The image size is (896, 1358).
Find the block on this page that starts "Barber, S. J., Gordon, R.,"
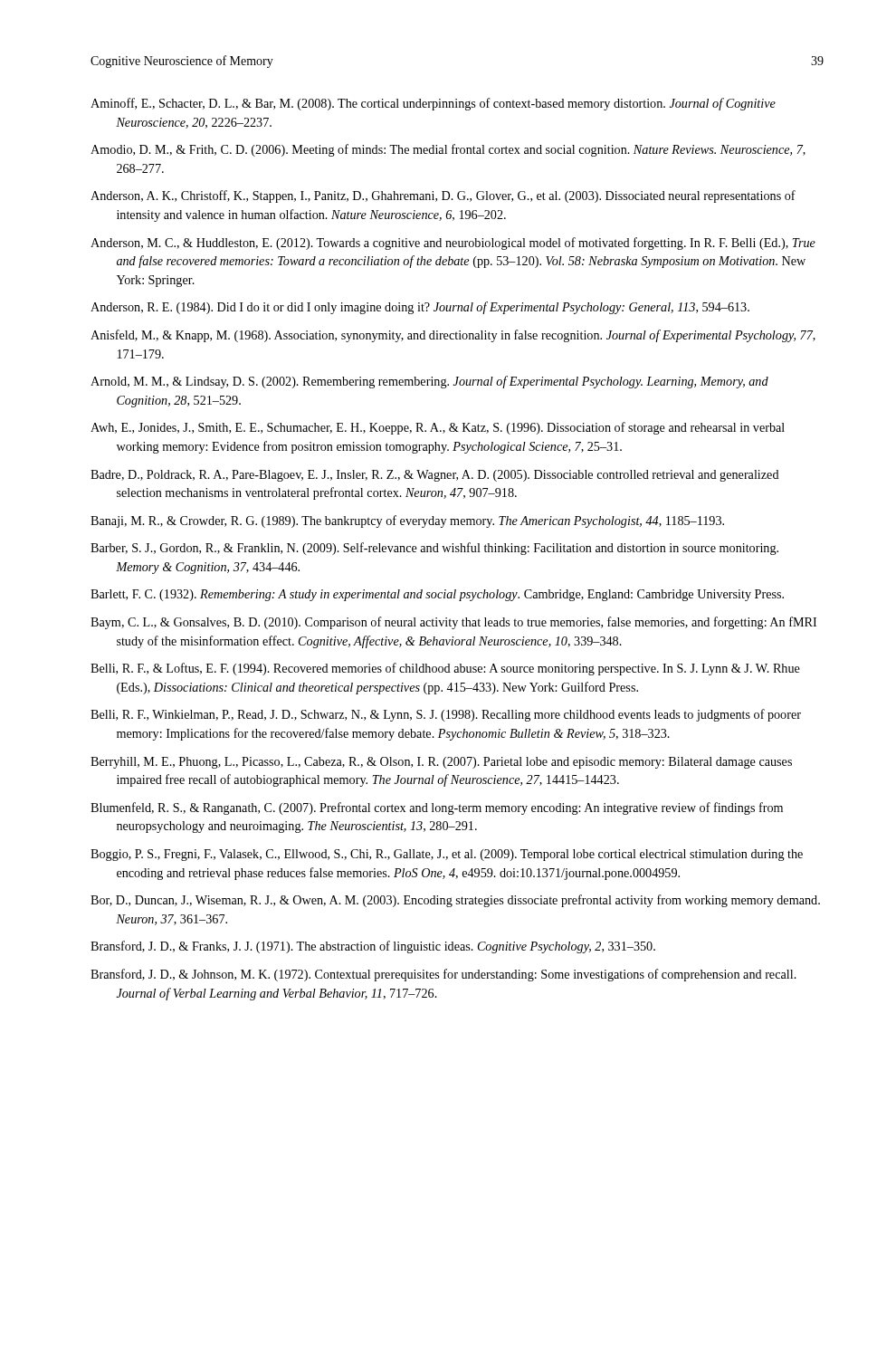coord(435,557)
